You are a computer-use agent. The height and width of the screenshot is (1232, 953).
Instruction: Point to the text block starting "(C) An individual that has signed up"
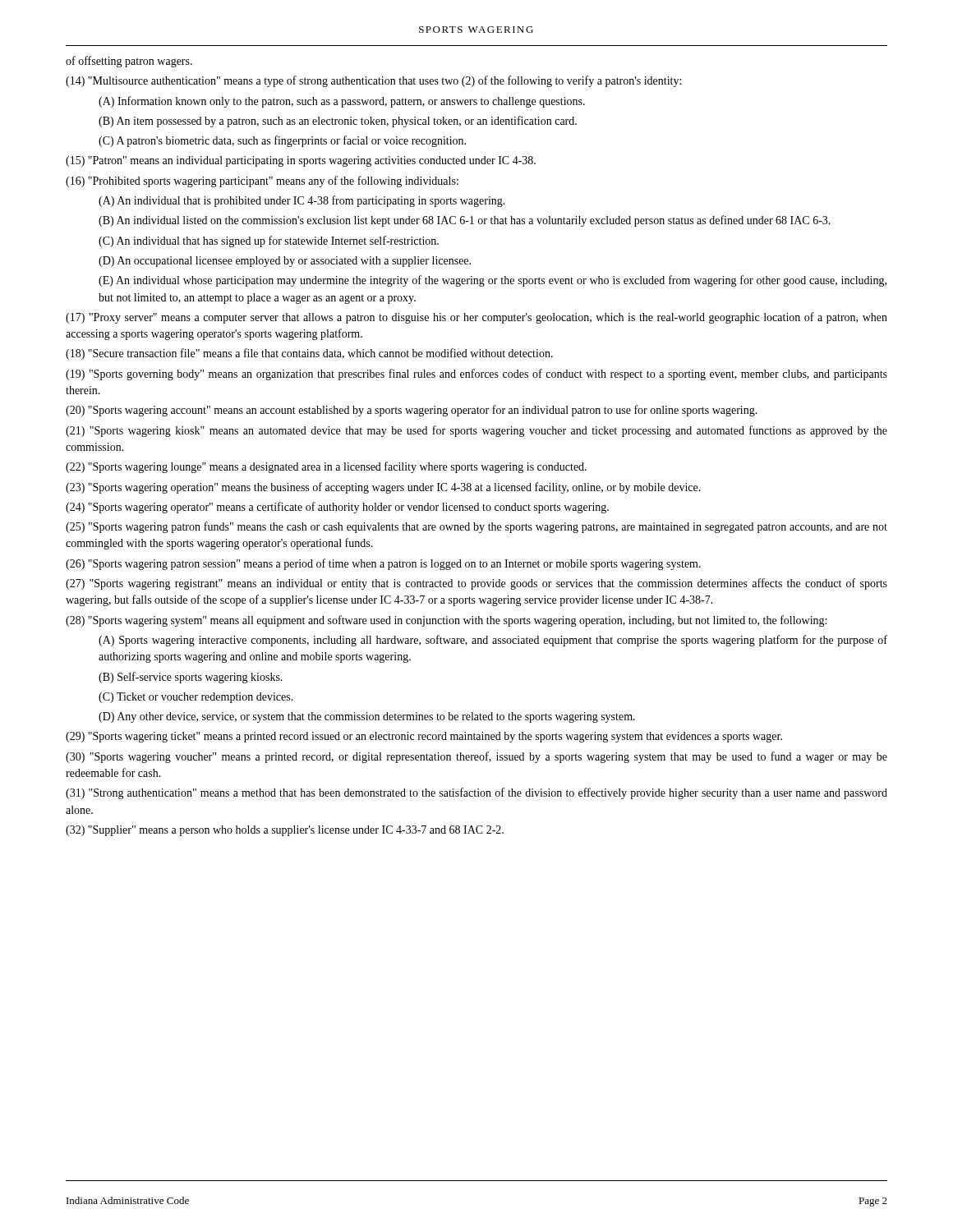(269, 241)
